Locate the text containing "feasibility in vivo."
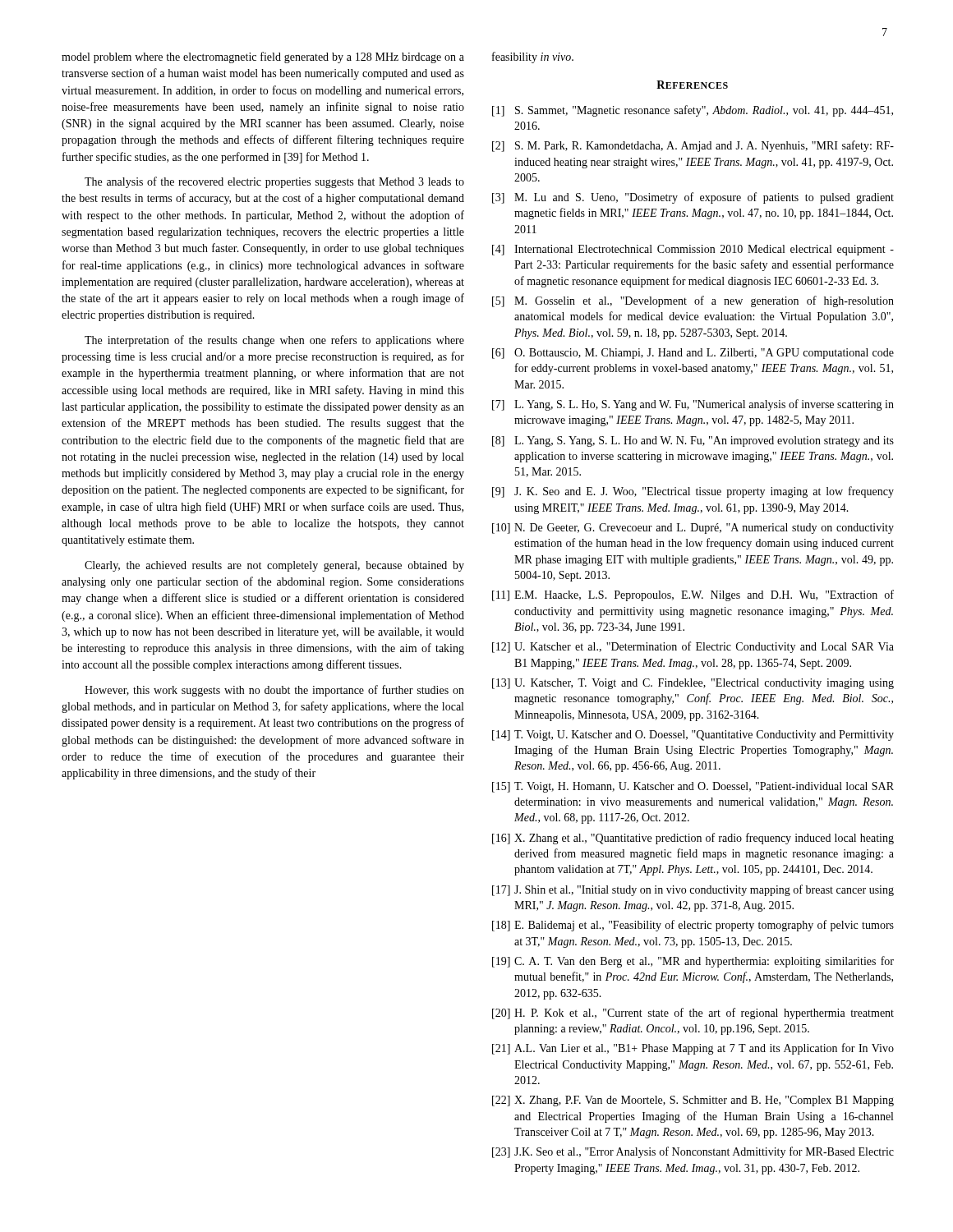Viewport: 953px width, 1232px height. pos(533,57)
